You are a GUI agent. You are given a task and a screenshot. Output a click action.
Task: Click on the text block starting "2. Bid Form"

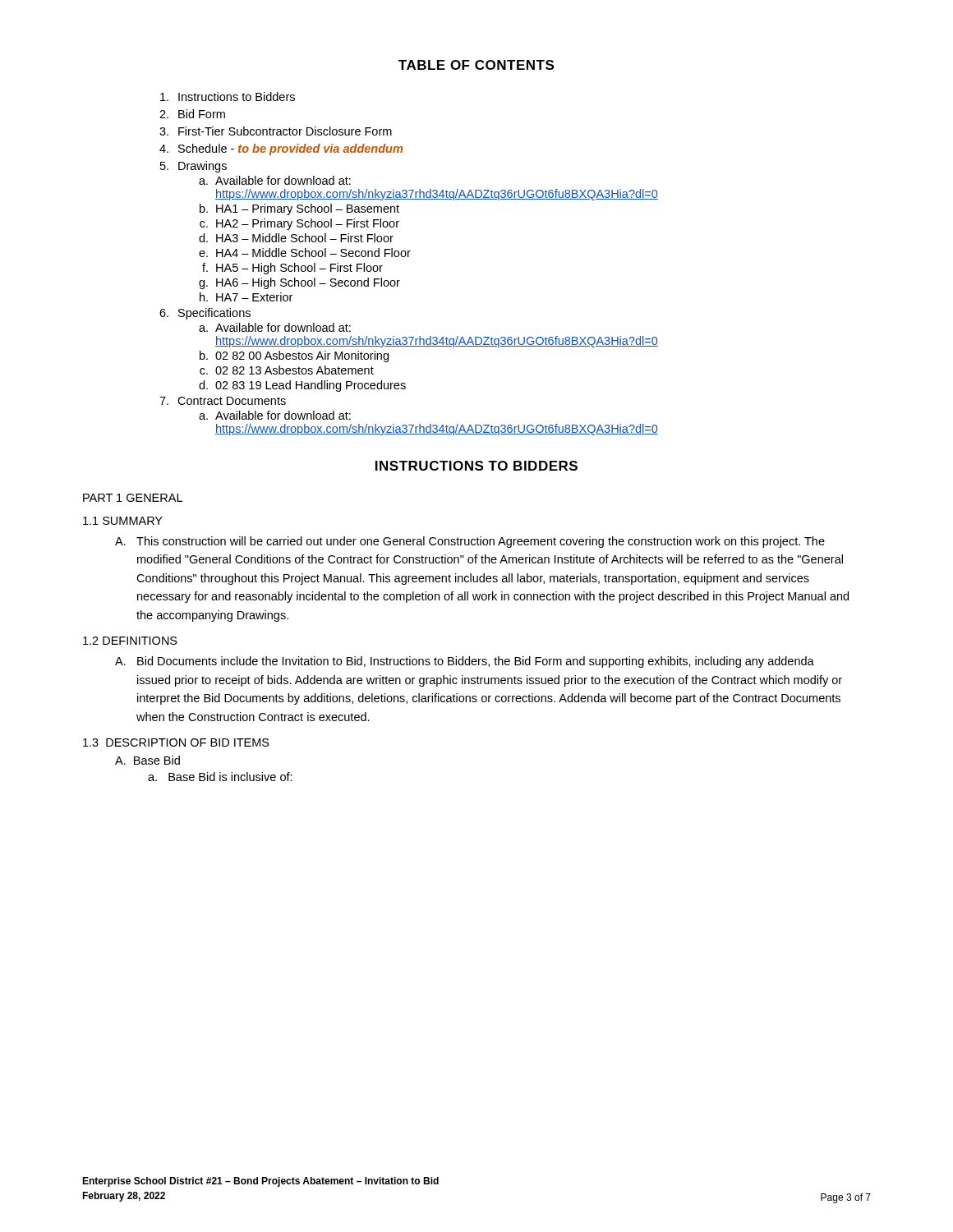click(187, 114)
